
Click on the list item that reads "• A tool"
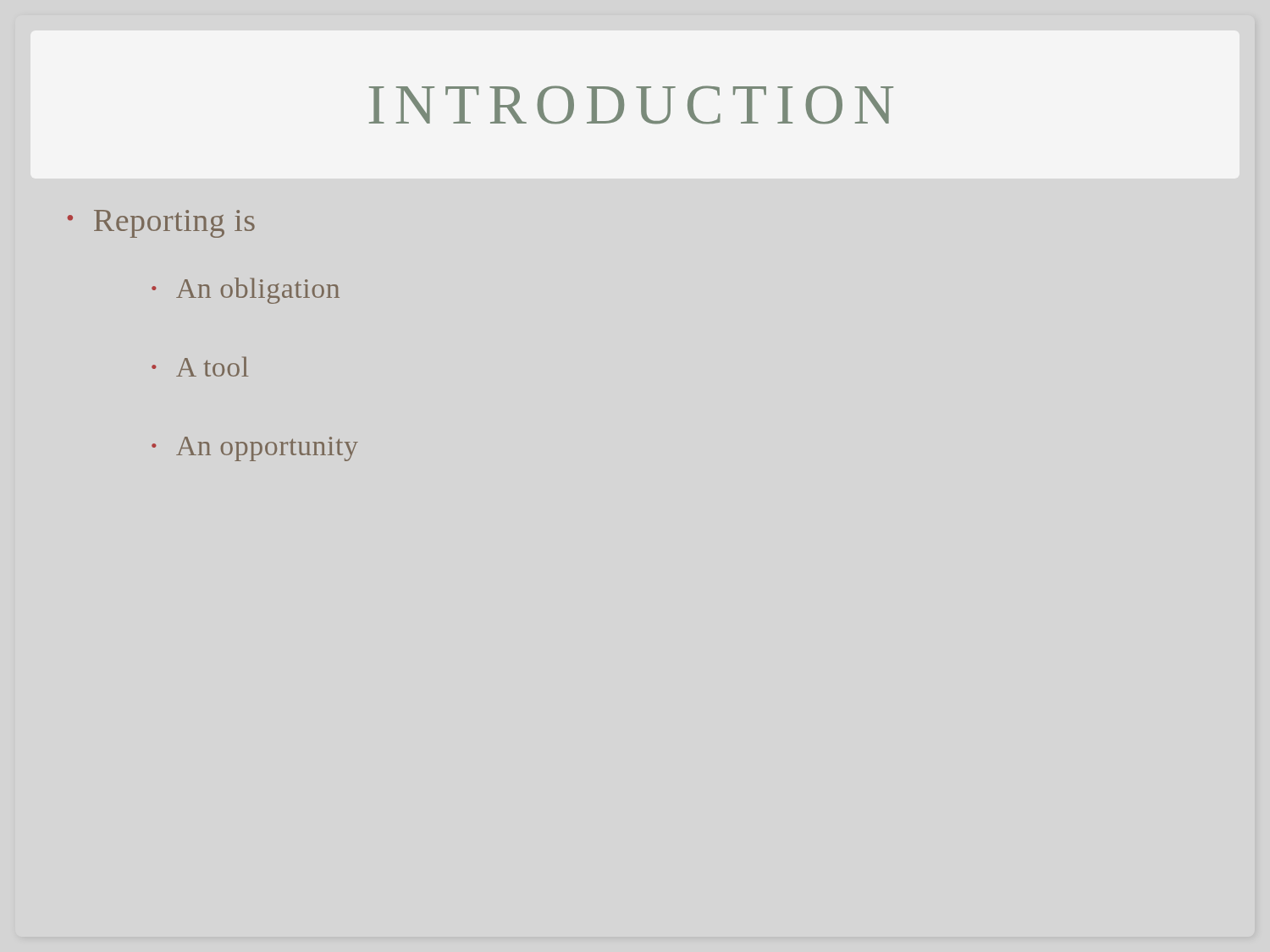pyautogui.click(x=200, y=367)
